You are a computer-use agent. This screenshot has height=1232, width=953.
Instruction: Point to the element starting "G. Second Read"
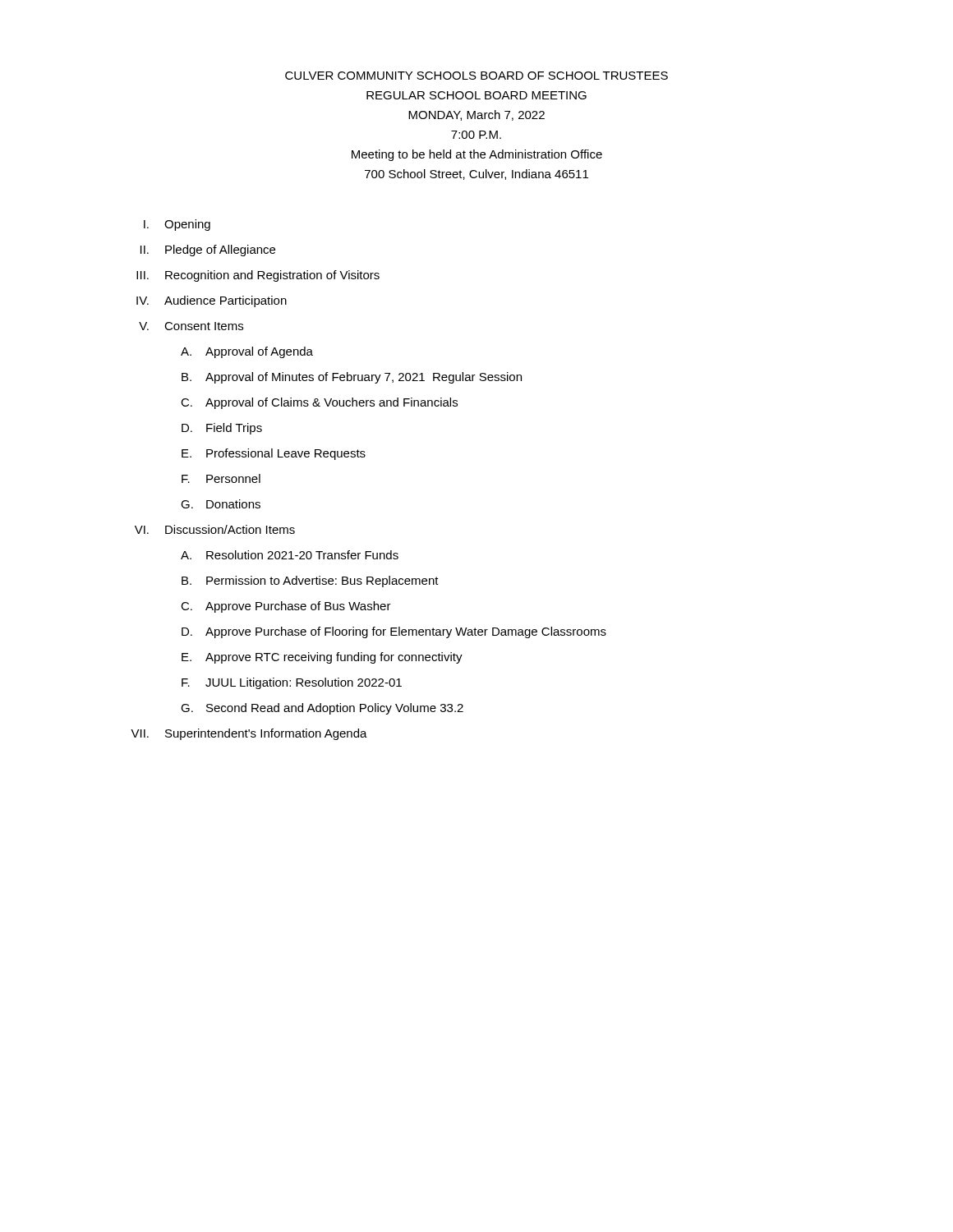pyautogui.click(x=322, y=709)
